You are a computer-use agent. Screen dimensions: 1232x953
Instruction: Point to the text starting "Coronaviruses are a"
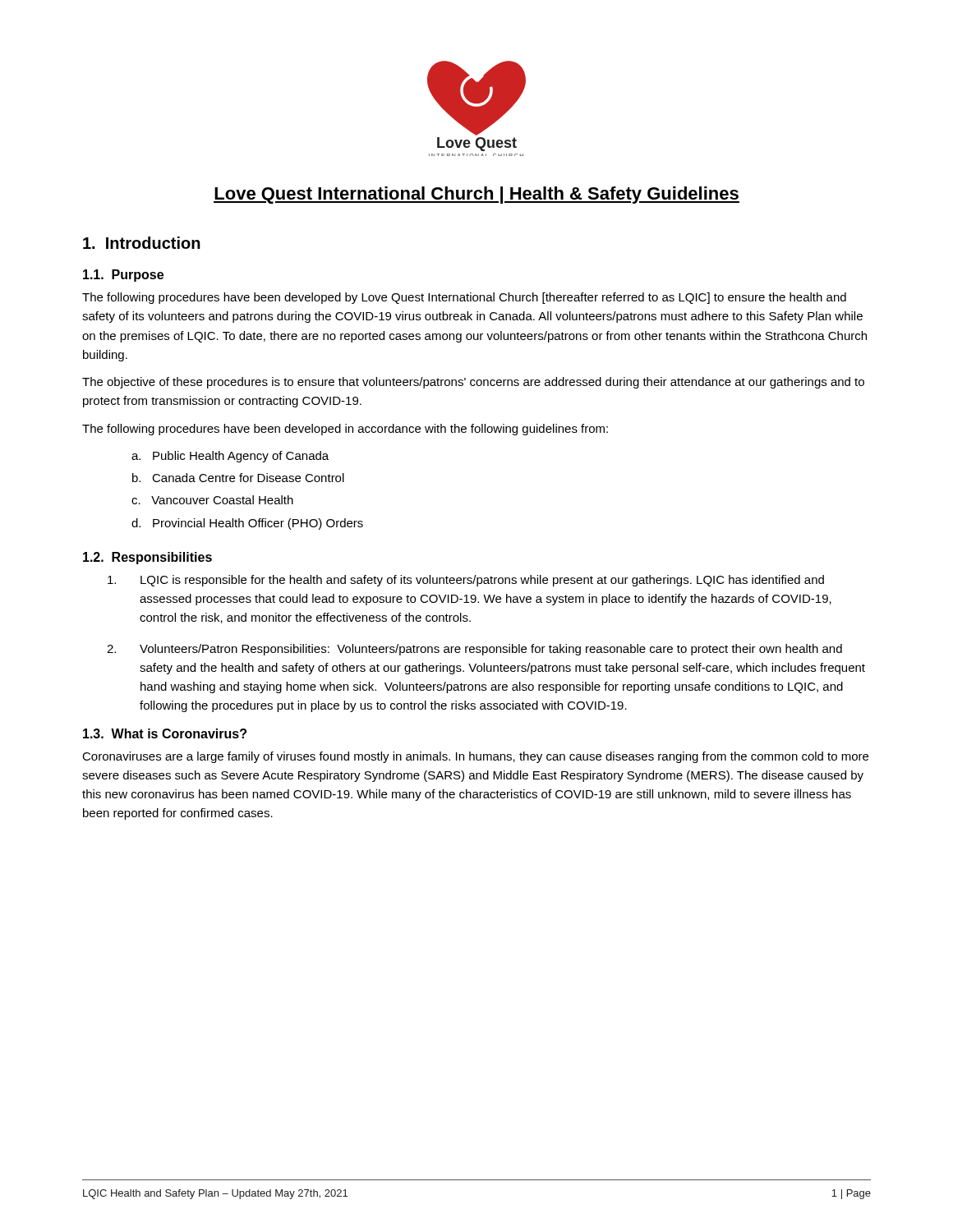point(476,784)
